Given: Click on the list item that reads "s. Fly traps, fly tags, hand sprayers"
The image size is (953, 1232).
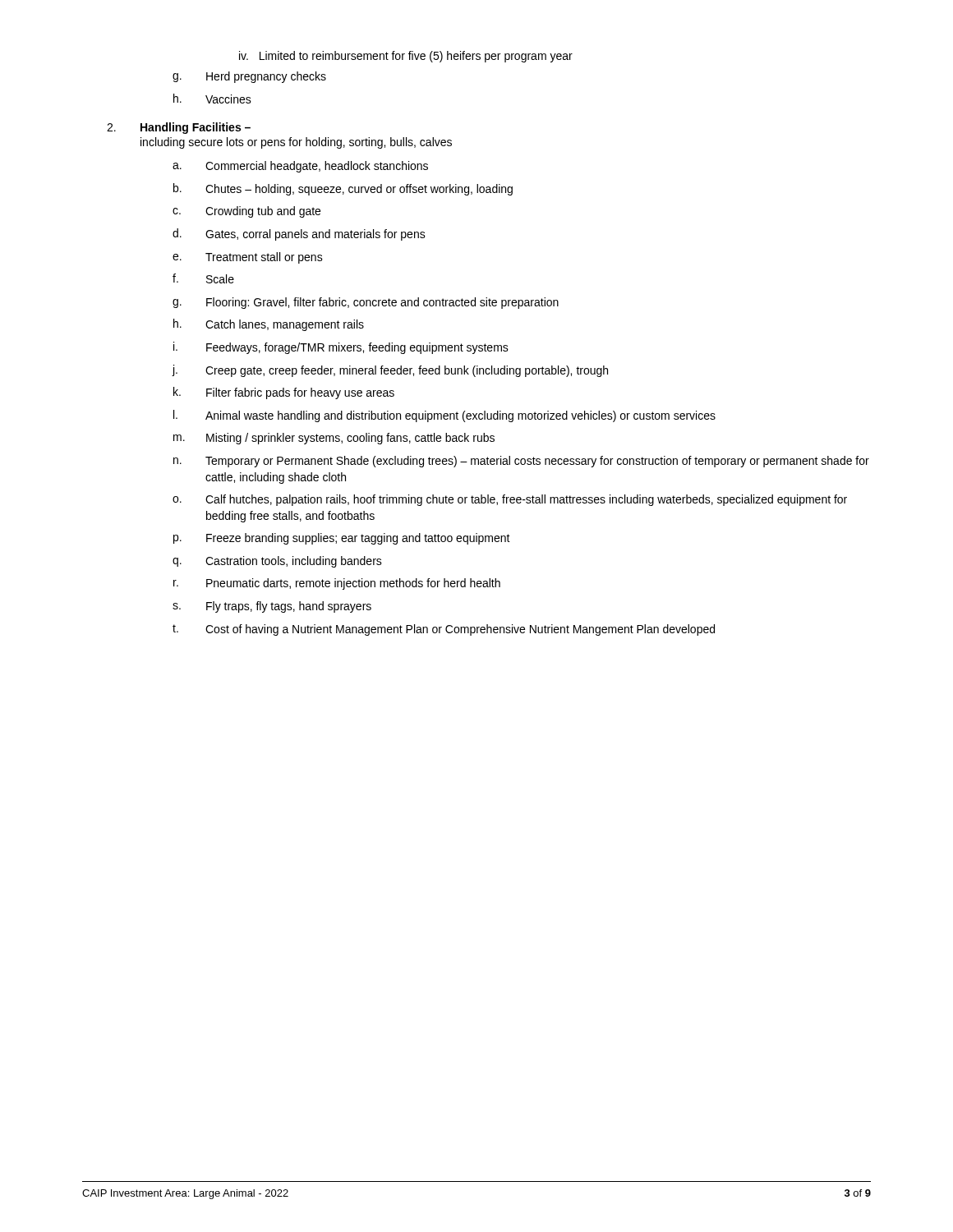Looking at the screenshot, I should [272, 607].
